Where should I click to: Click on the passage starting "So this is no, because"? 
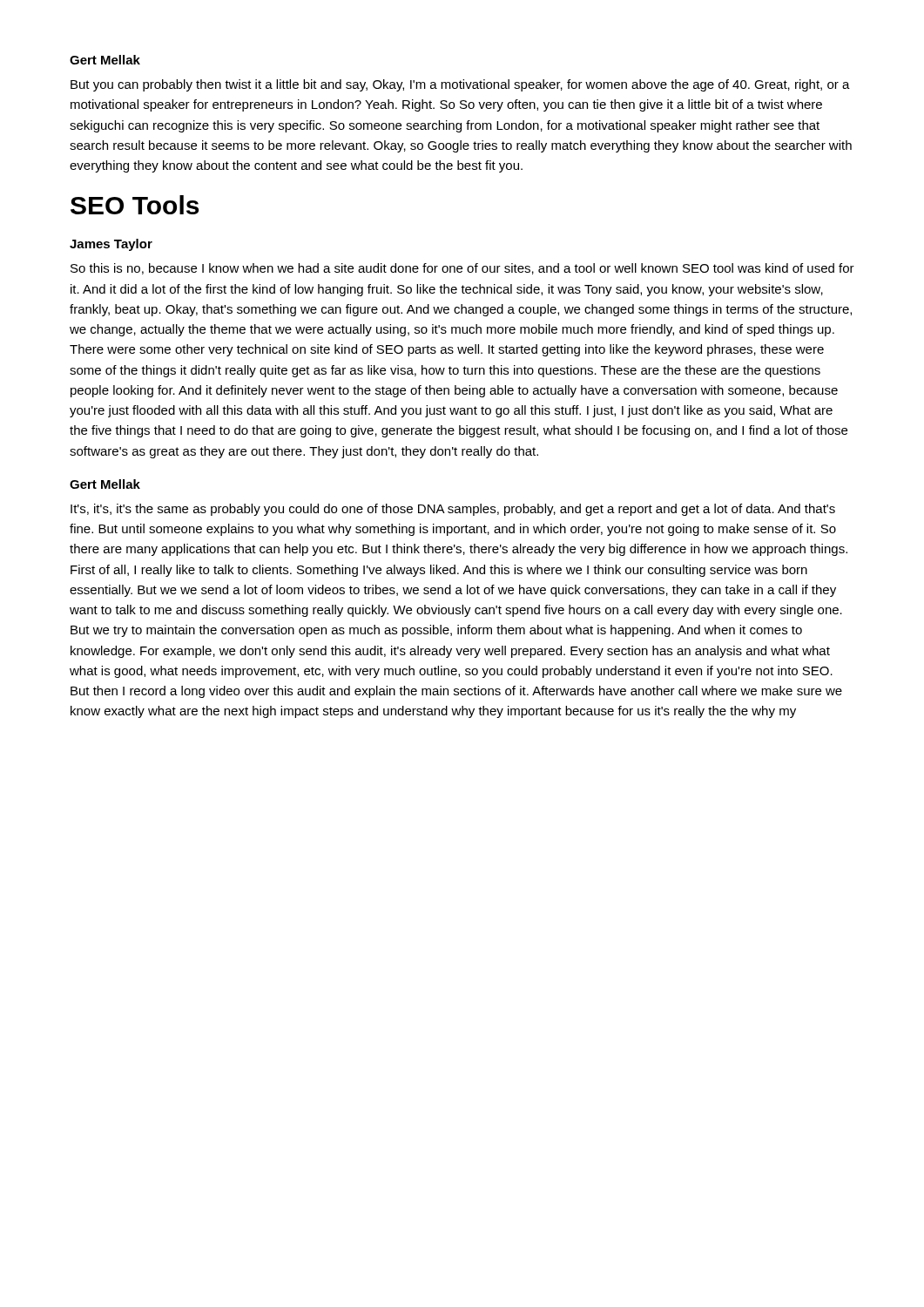pos(462,359)
